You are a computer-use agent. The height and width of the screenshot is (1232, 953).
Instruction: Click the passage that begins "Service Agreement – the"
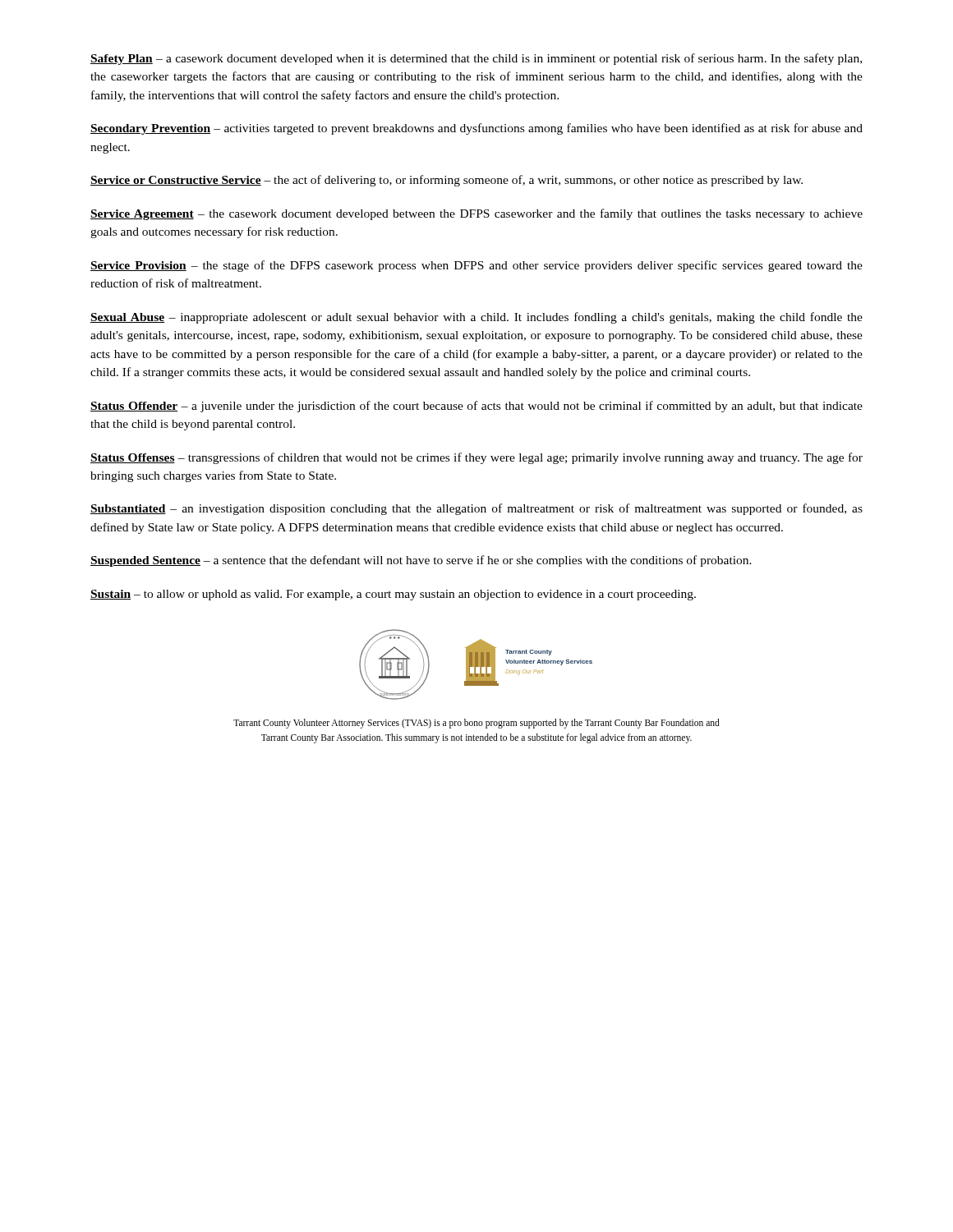click(x=476, y=222)
